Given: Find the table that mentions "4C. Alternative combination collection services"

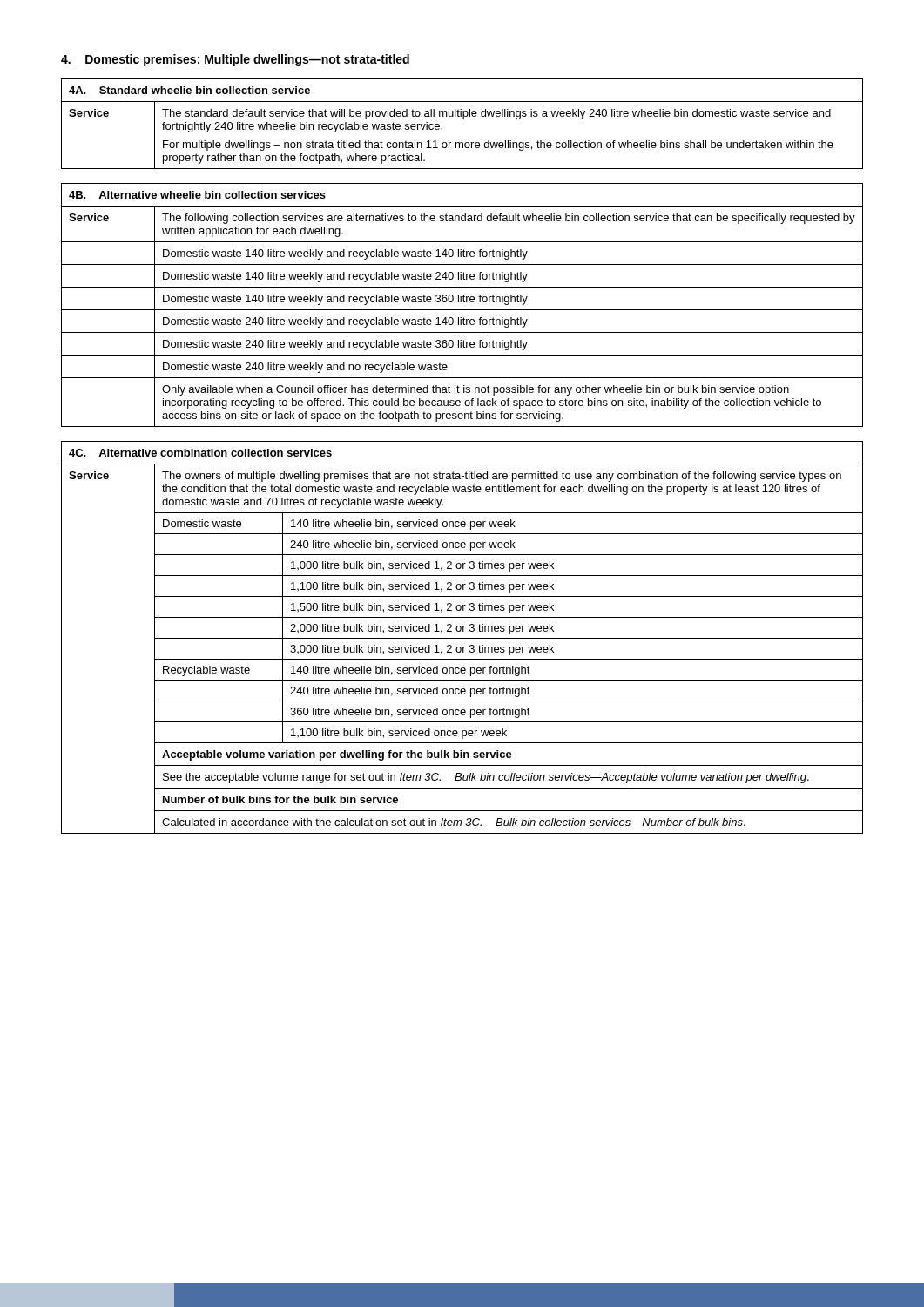Looking at the screenshot, I should (x=462, y=637).
